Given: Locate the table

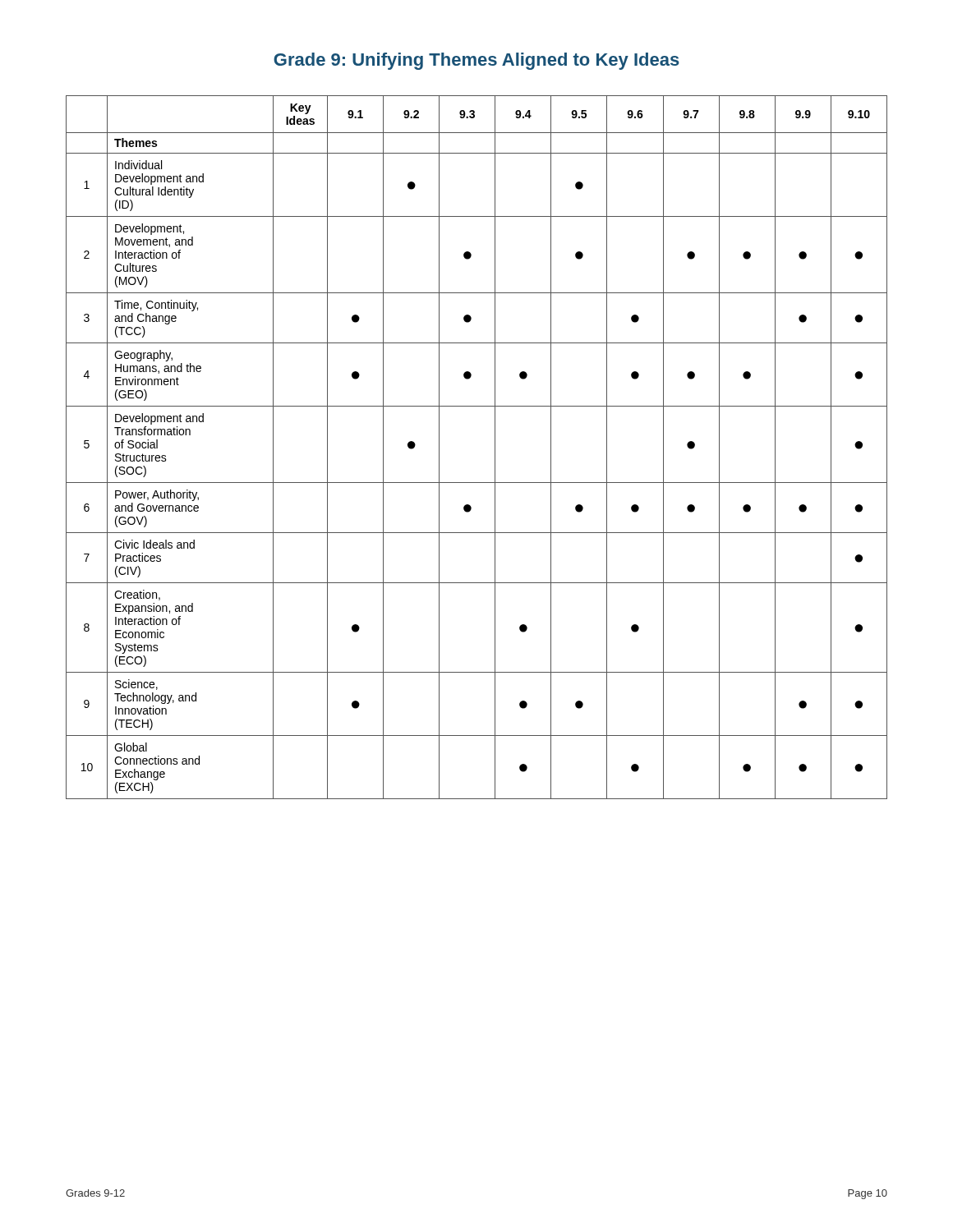Looking at the screenshot, I should [x=476, y=447].
